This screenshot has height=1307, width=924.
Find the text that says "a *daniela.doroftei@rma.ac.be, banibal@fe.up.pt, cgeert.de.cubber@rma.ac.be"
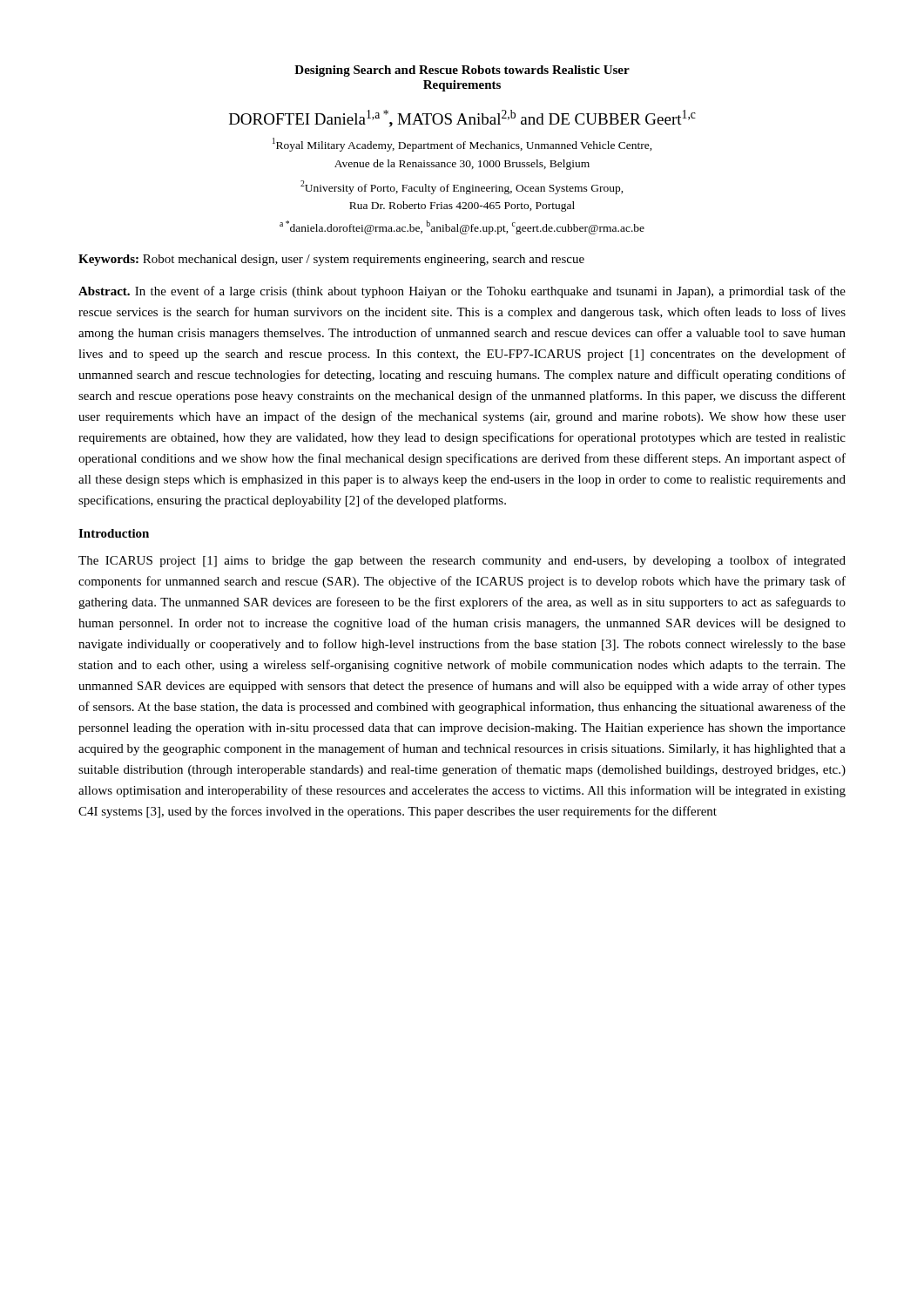[x=462, y=226]
